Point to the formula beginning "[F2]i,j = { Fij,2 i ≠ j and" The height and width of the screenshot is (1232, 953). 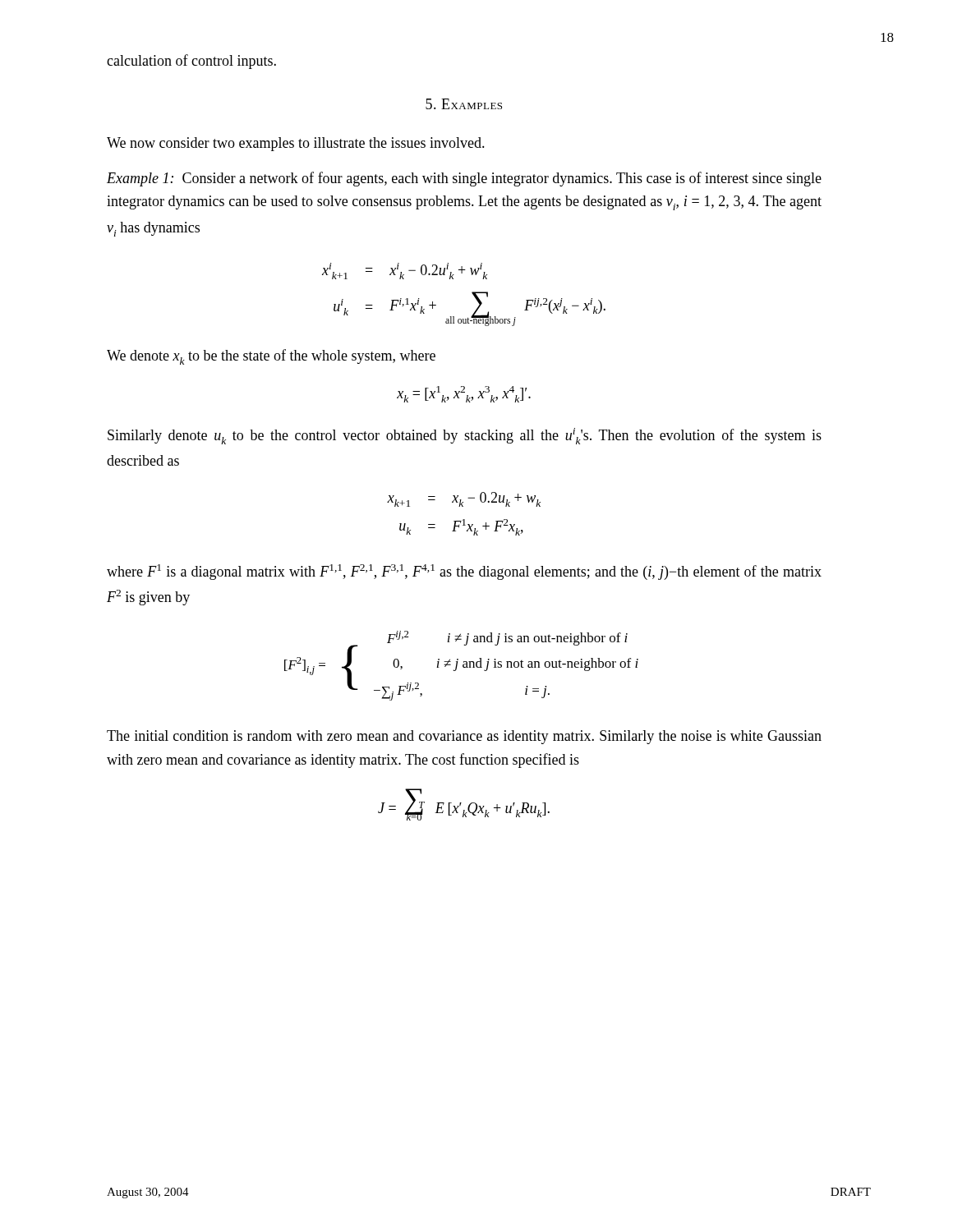coord(464,665)
